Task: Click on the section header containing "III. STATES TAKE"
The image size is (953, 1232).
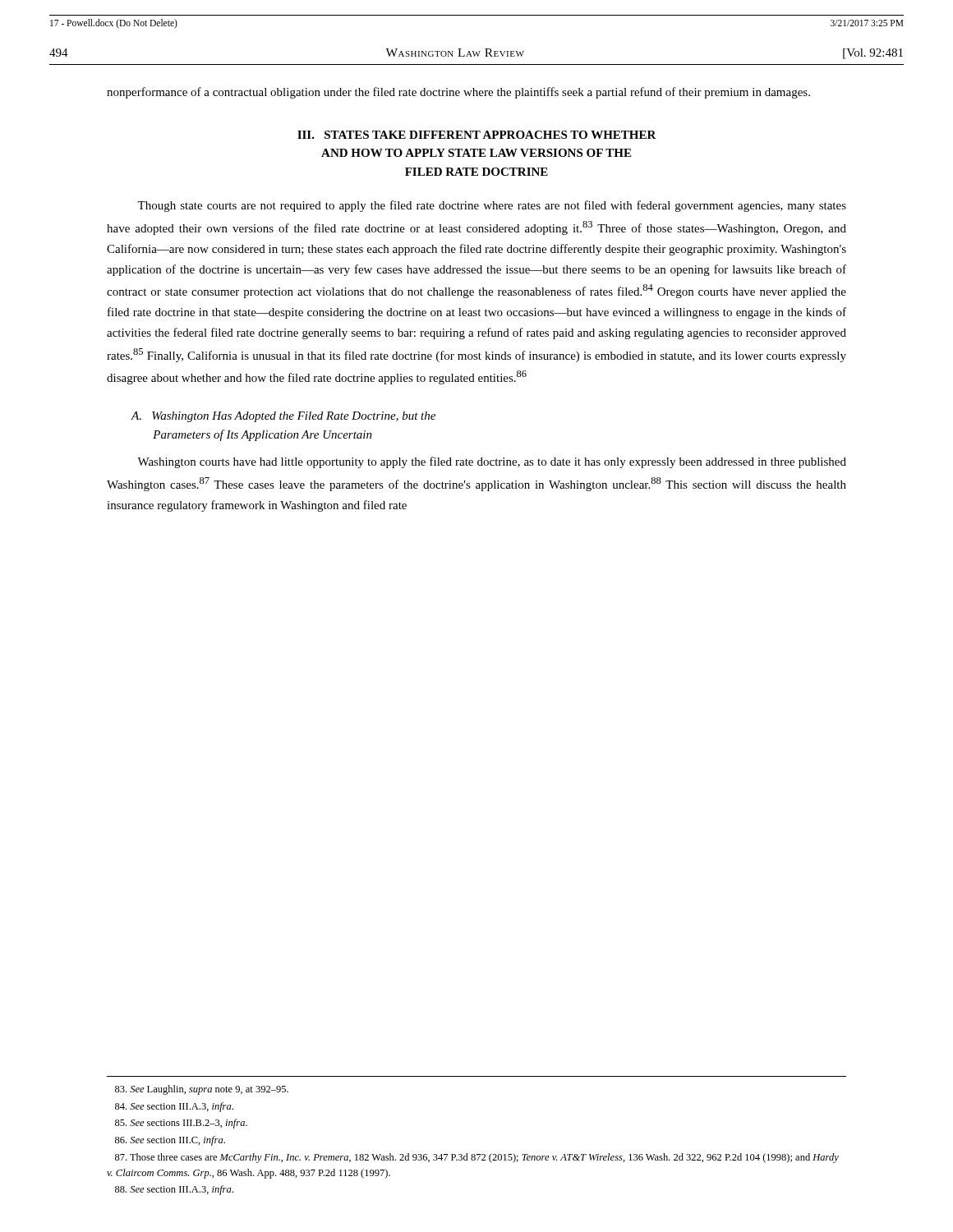Action: pyautogui.click(x=476, y=153)
